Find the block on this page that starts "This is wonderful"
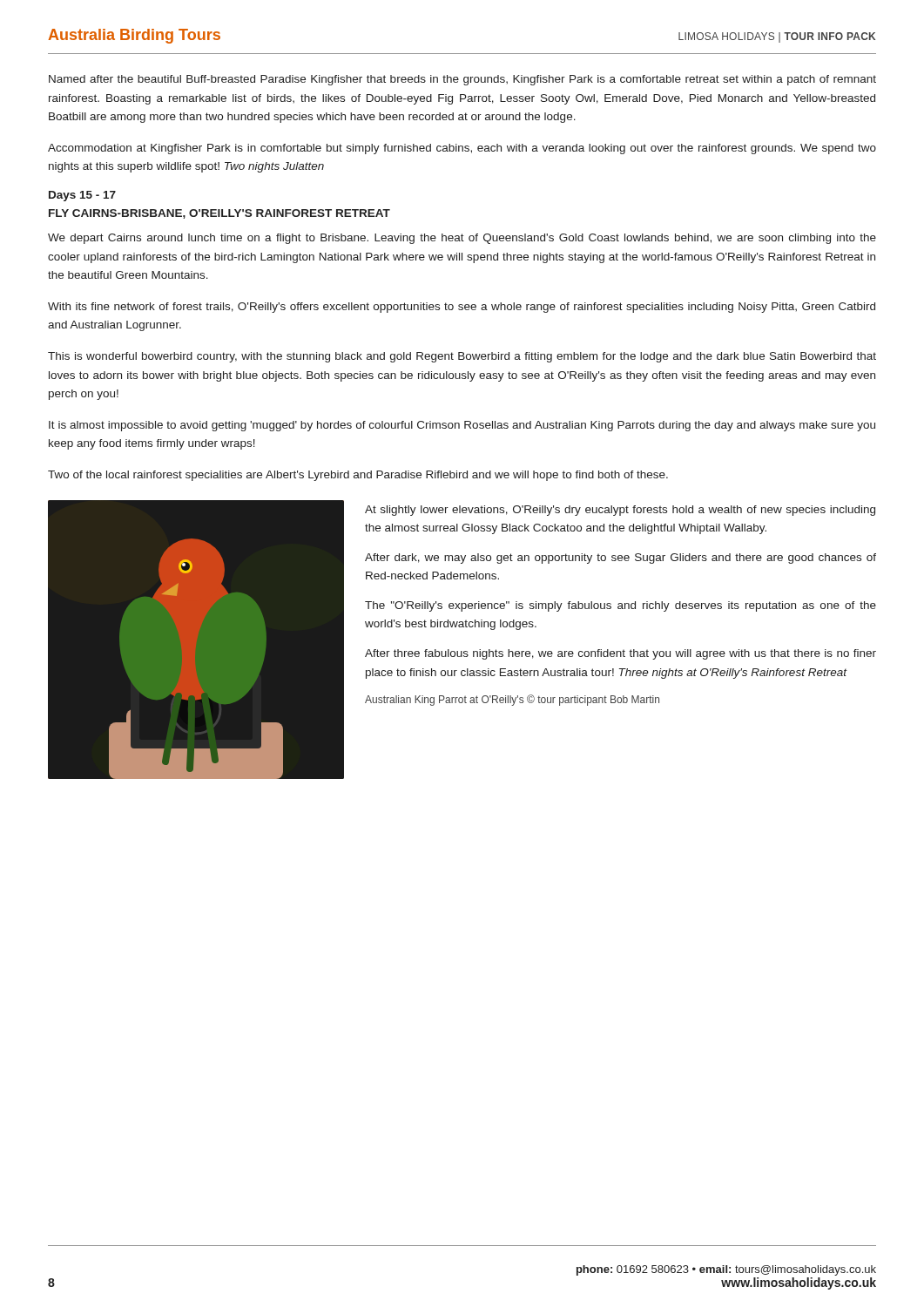The width and height of the screenshot is (924, 1307). 462,375
